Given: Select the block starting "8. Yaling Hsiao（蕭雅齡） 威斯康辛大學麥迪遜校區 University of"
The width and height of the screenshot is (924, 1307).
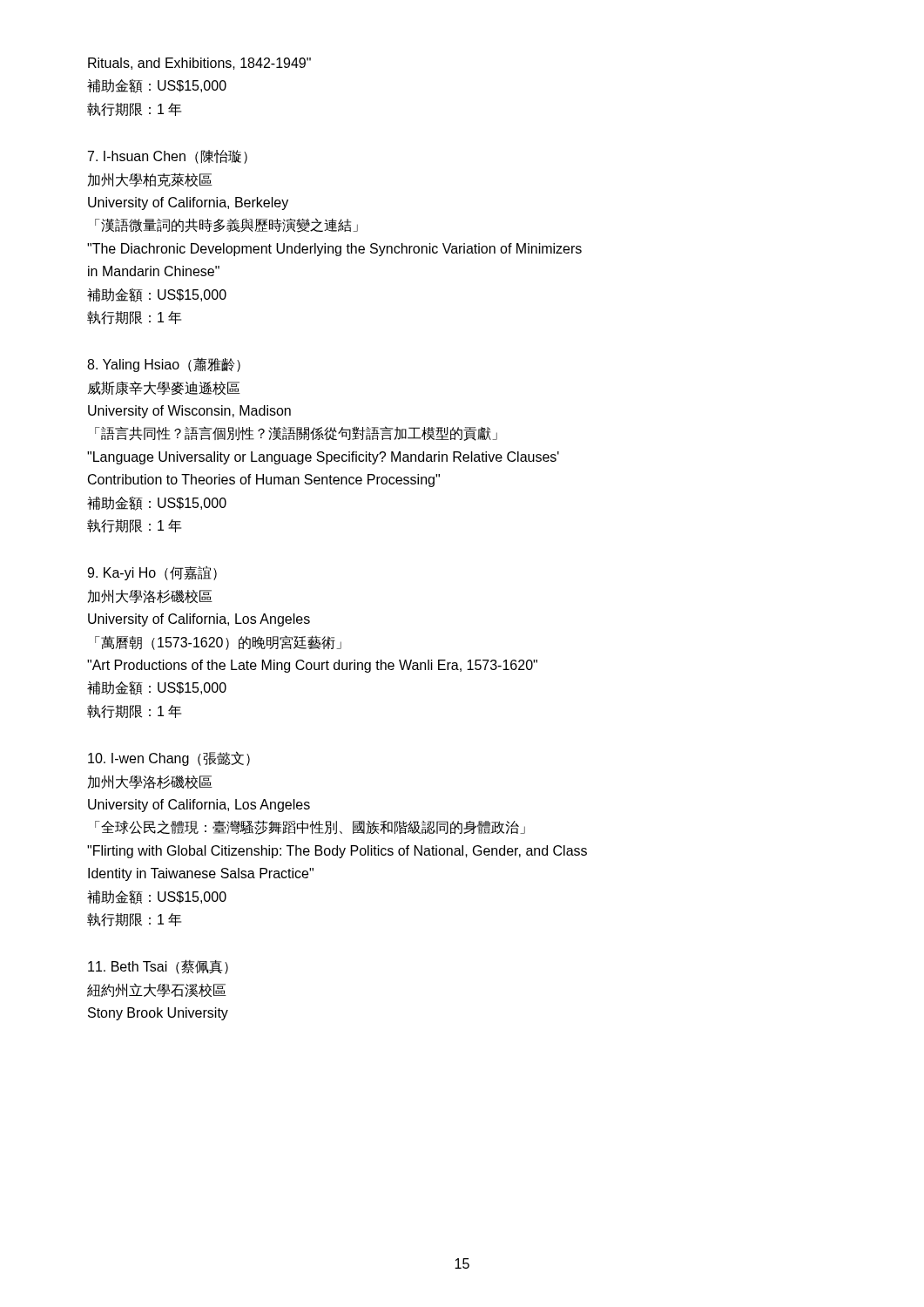Looking at the screenshot, I should tap(471, 446).
